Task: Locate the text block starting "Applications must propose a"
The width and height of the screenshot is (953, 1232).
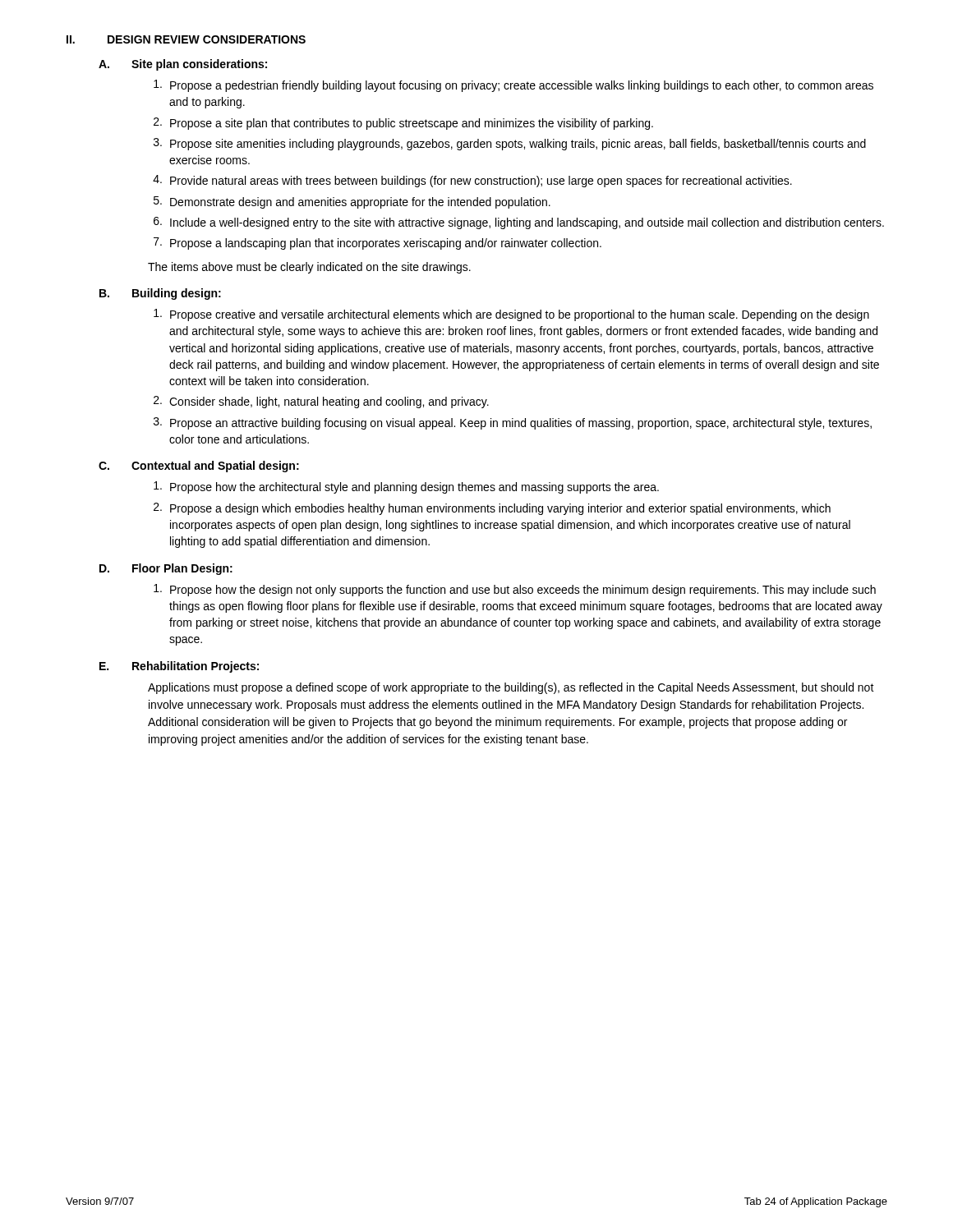Action: pyautogui.click(x=511, y=713)
